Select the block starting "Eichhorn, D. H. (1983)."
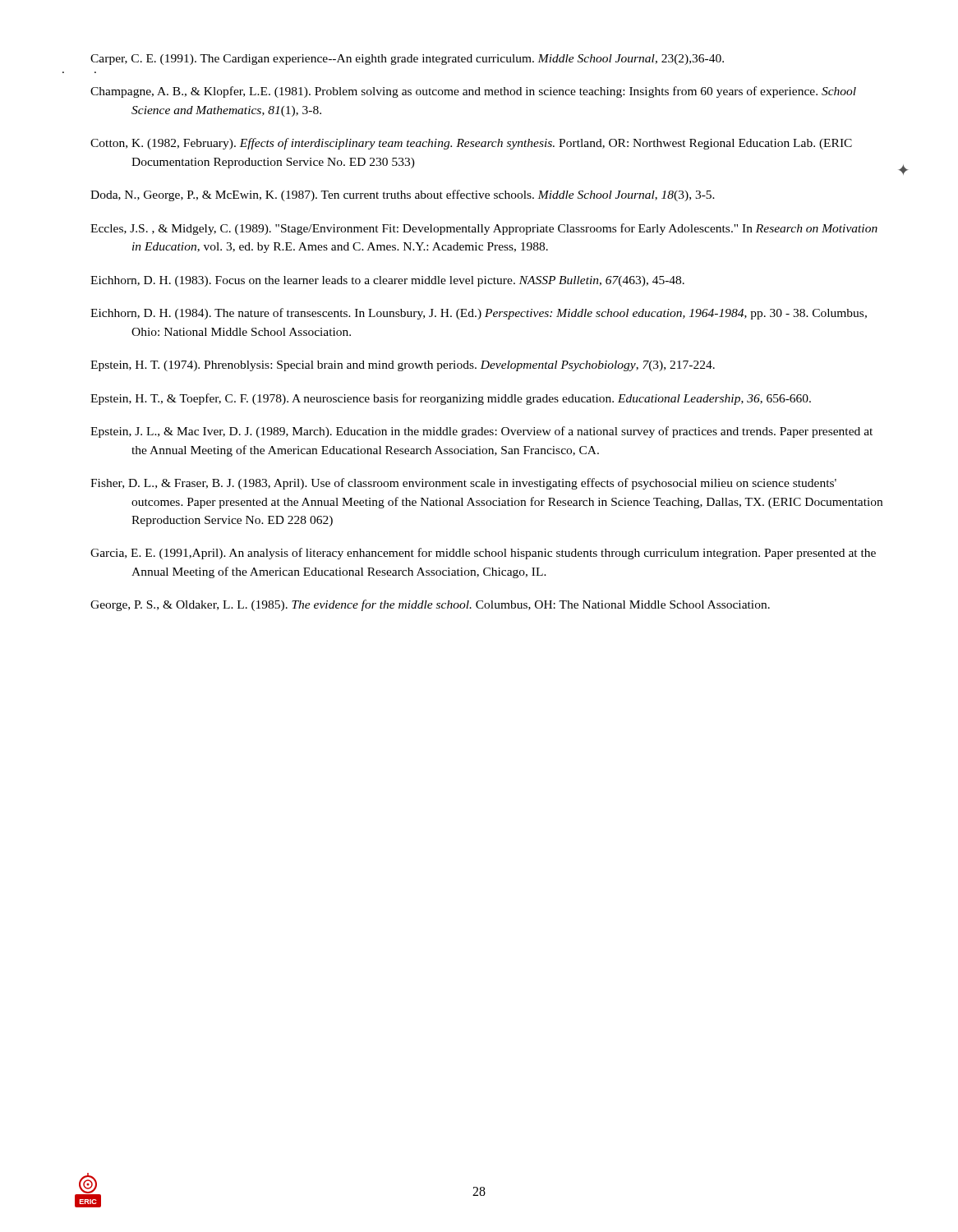 tap(388, 279)
